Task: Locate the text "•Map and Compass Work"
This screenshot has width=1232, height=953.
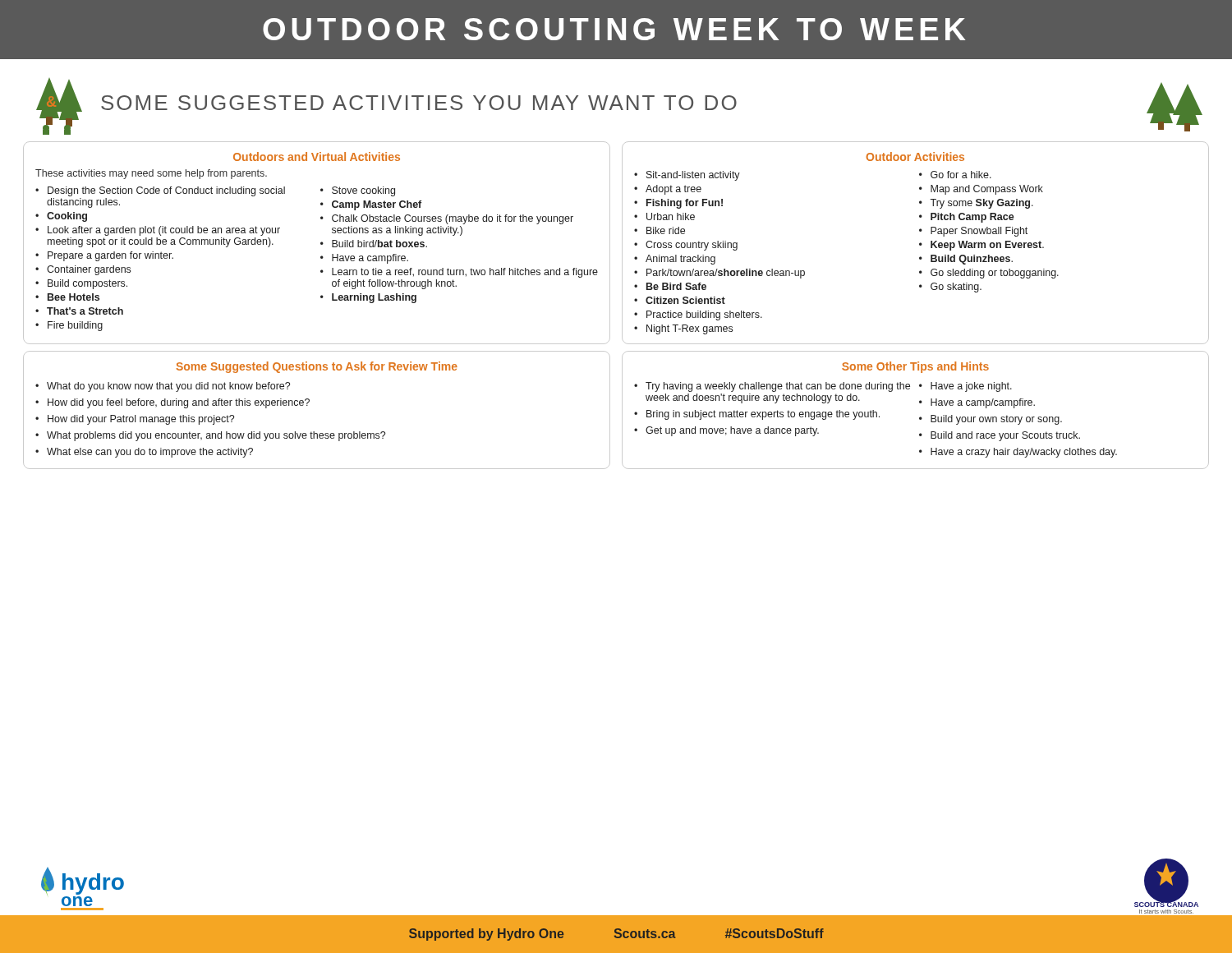Action: (981, 189)
